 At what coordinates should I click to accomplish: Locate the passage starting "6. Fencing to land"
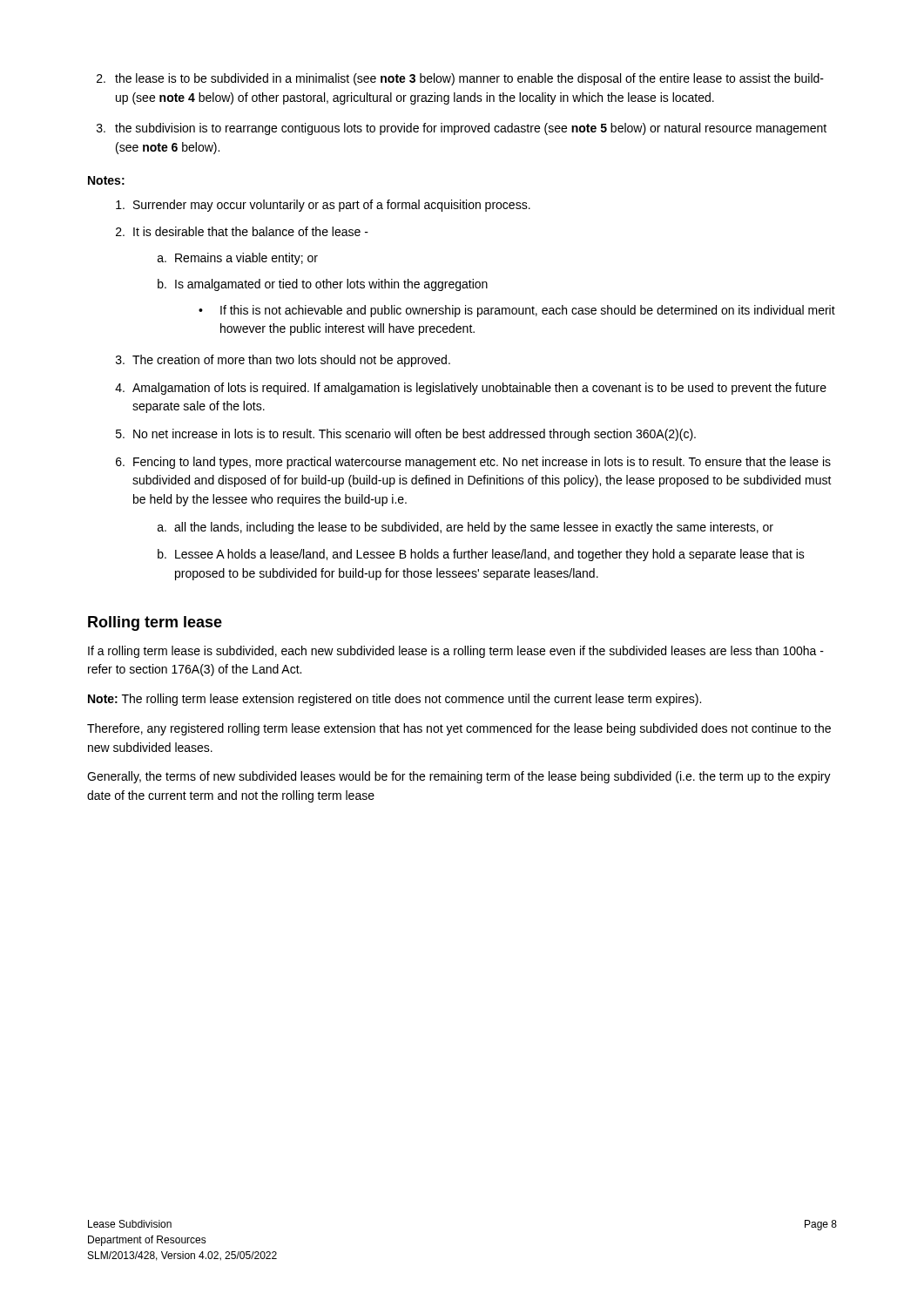coord(471,523)
